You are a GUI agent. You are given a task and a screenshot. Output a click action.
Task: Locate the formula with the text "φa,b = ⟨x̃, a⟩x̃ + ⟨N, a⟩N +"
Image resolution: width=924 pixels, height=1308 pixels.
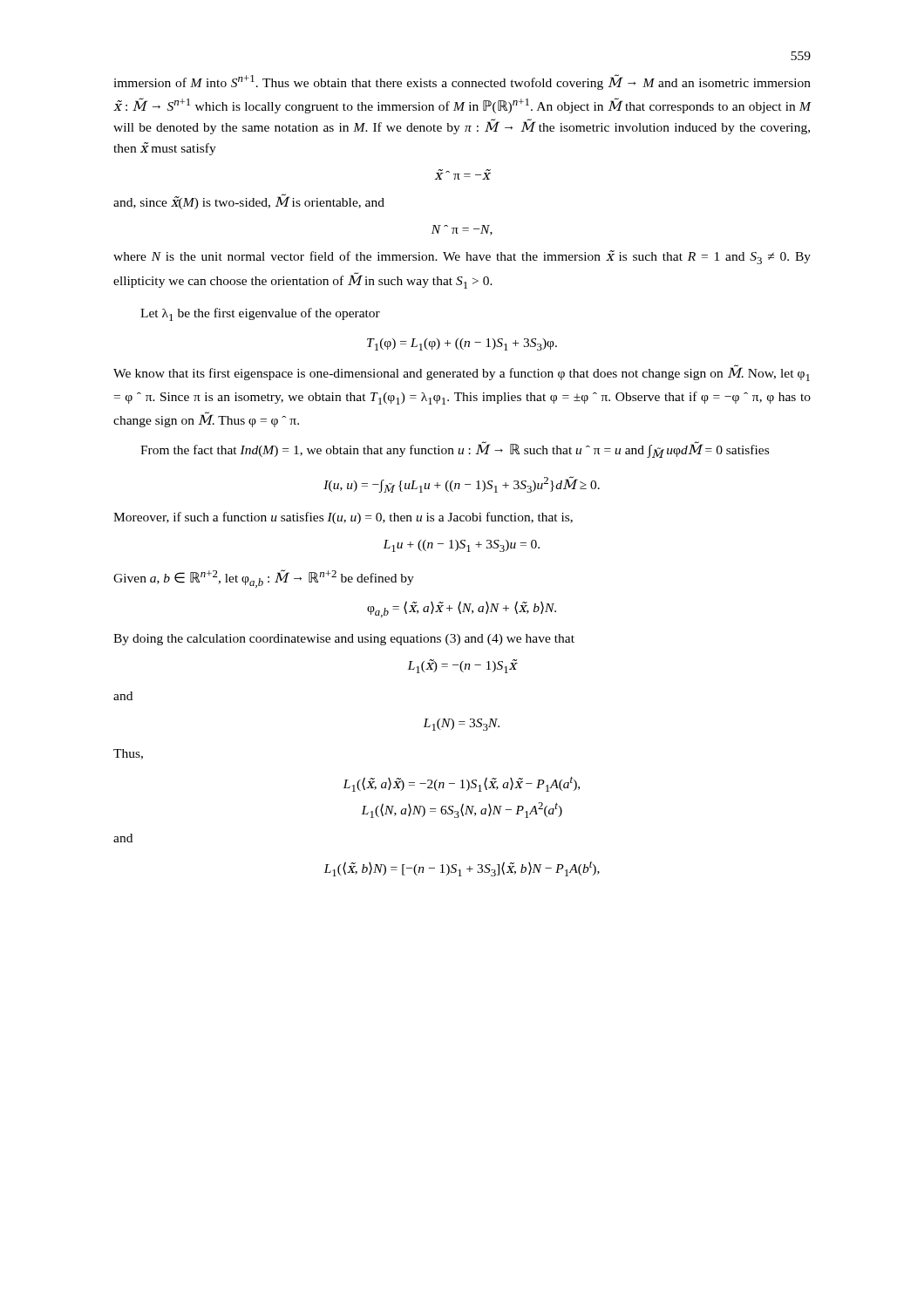[462, 609]
